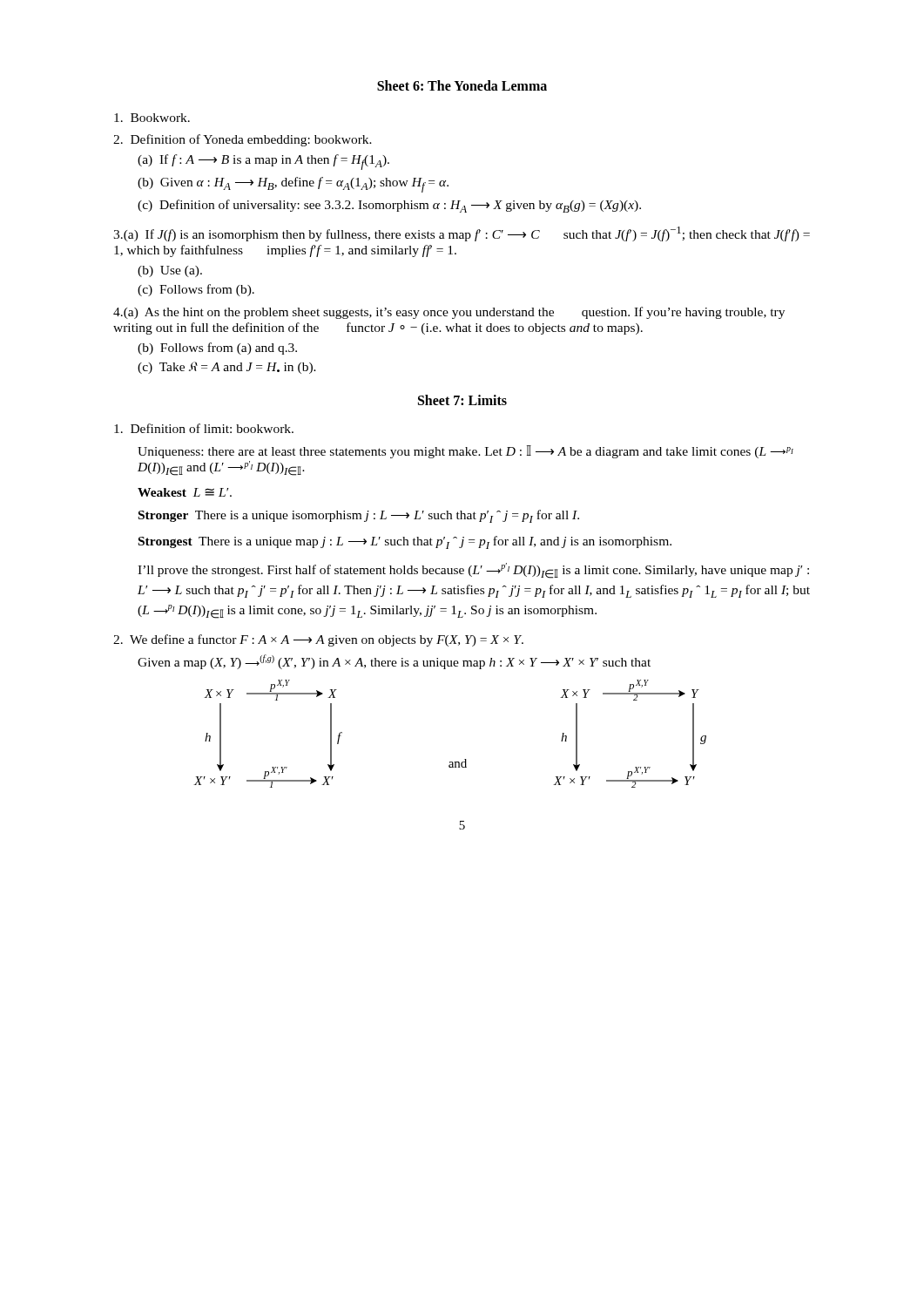Point to the block beginning "Strongest There is a unique map j"

pyautogui.click(x=405, y=543)
